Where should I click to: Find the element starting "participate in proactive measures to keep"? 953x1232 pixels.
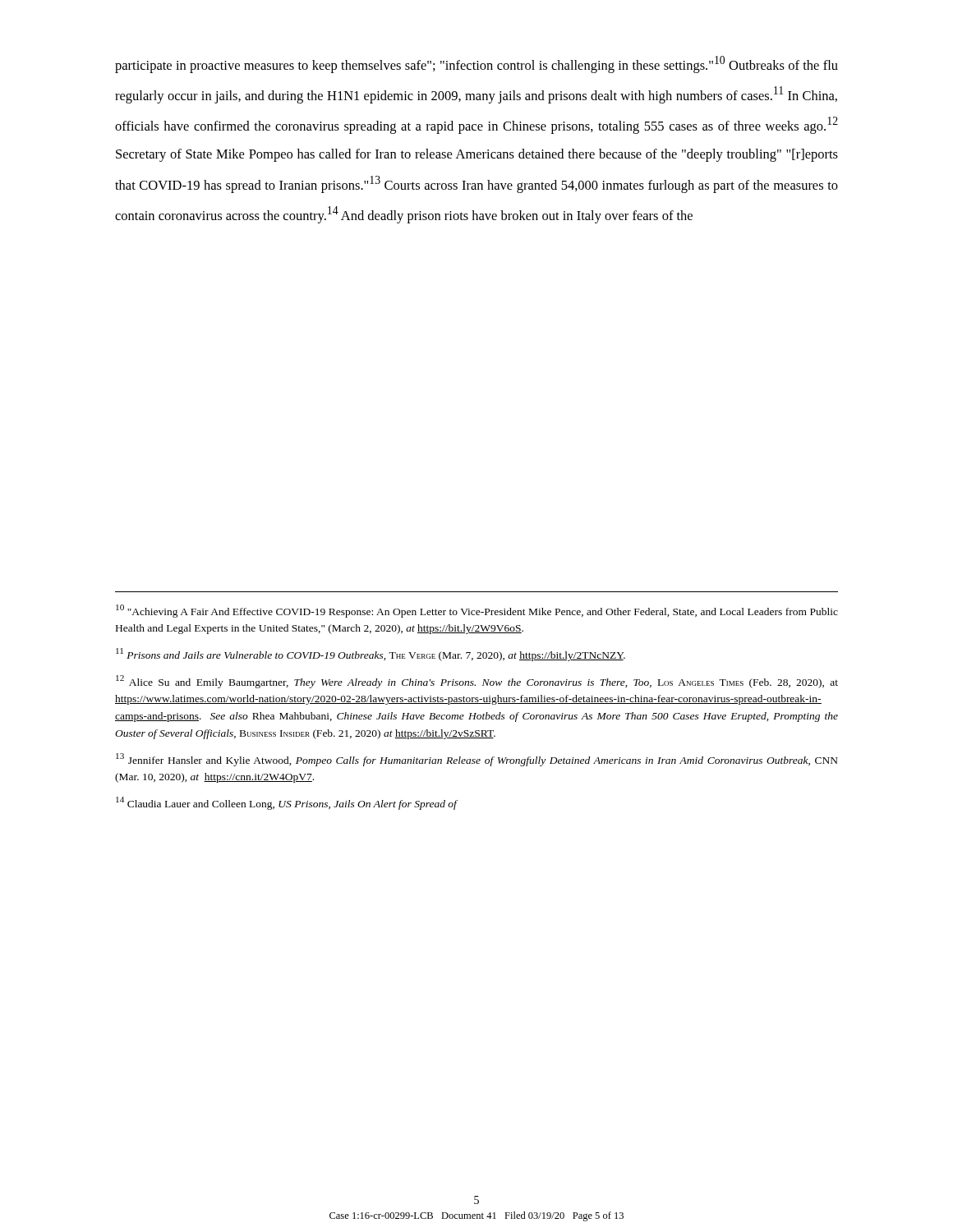(476, 139)
